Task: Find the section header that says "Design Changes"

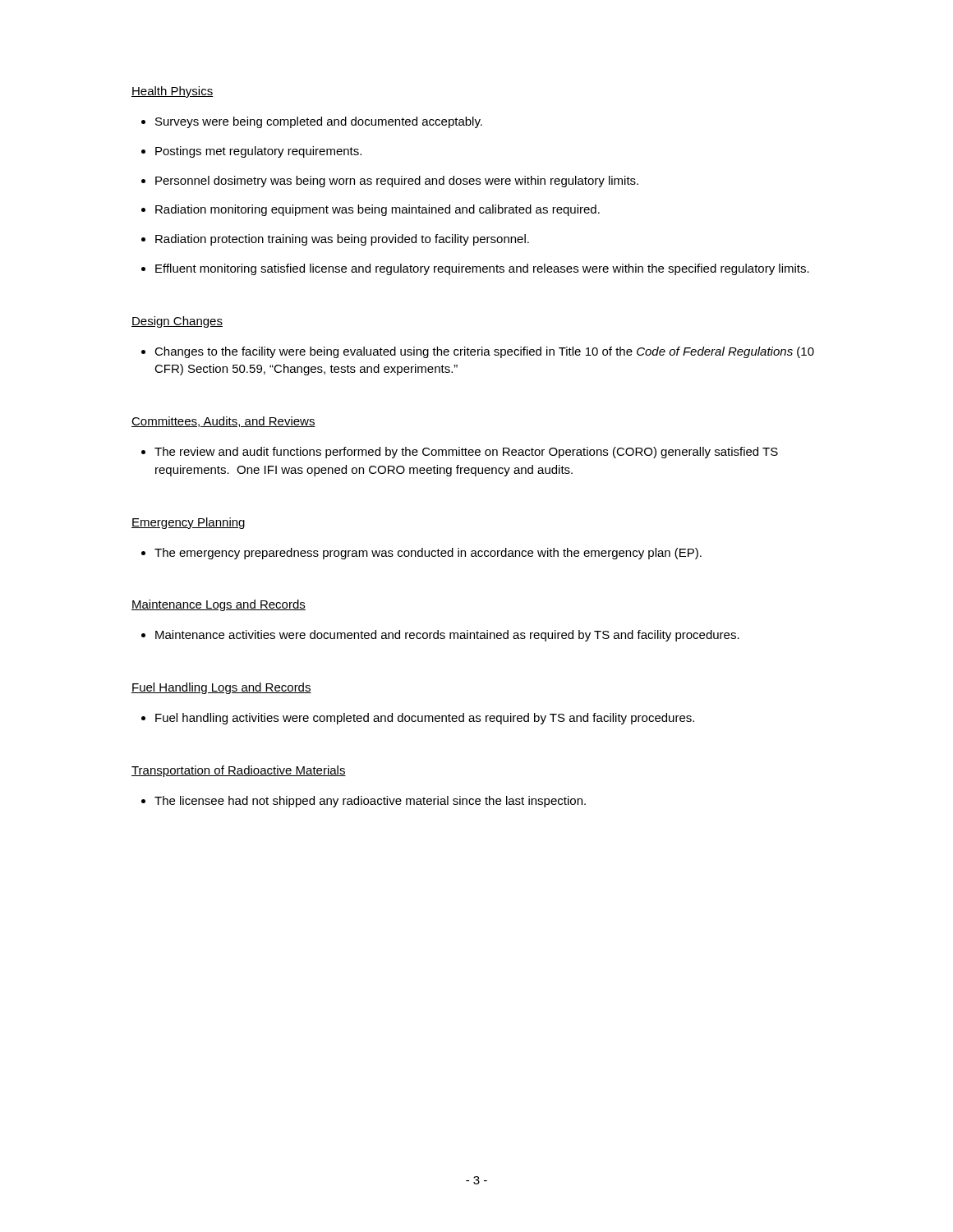Action: click(177, 320)
